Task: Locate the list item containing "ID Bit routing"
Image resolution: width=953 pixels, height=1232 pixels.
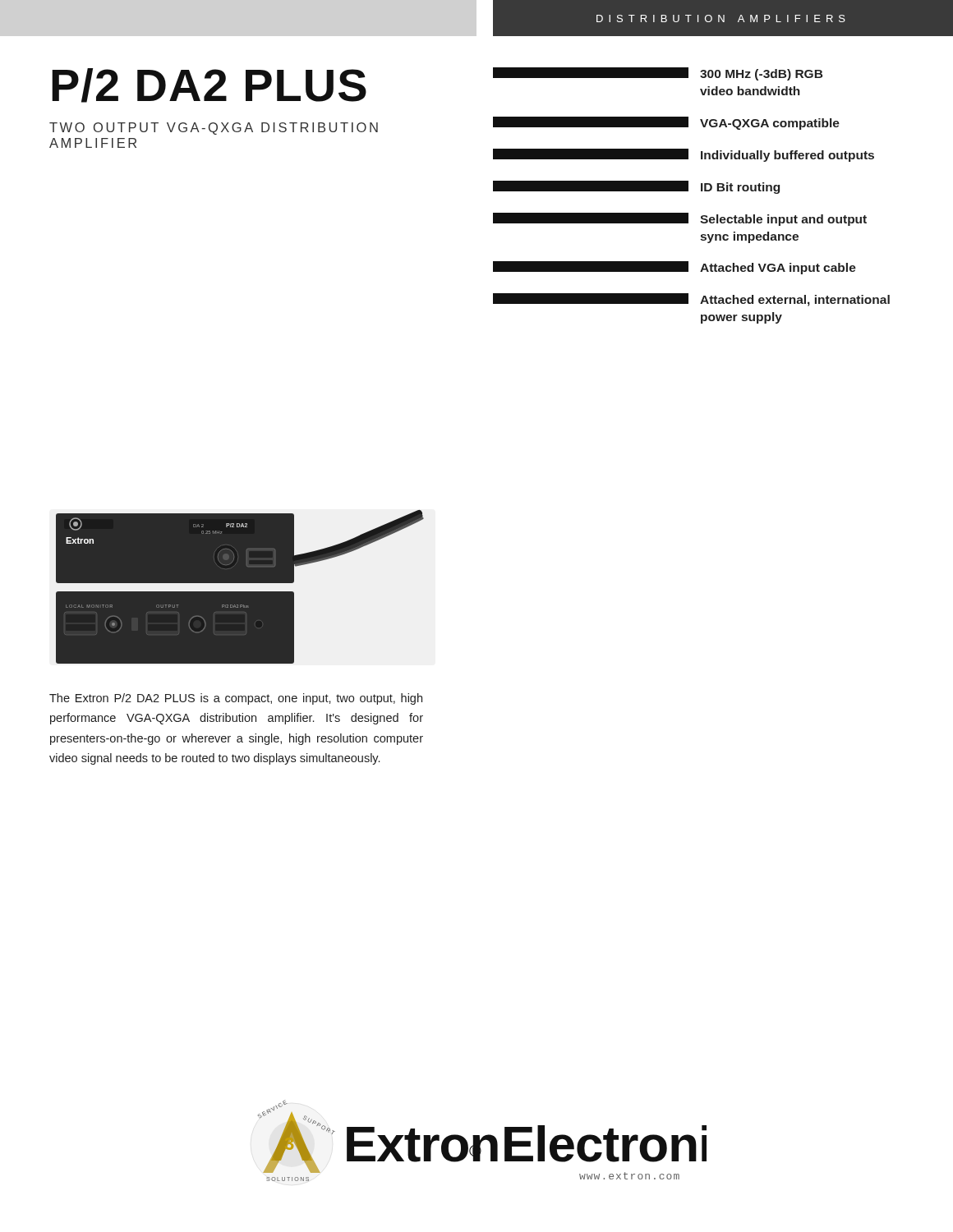Action: (x=694, y=187)
